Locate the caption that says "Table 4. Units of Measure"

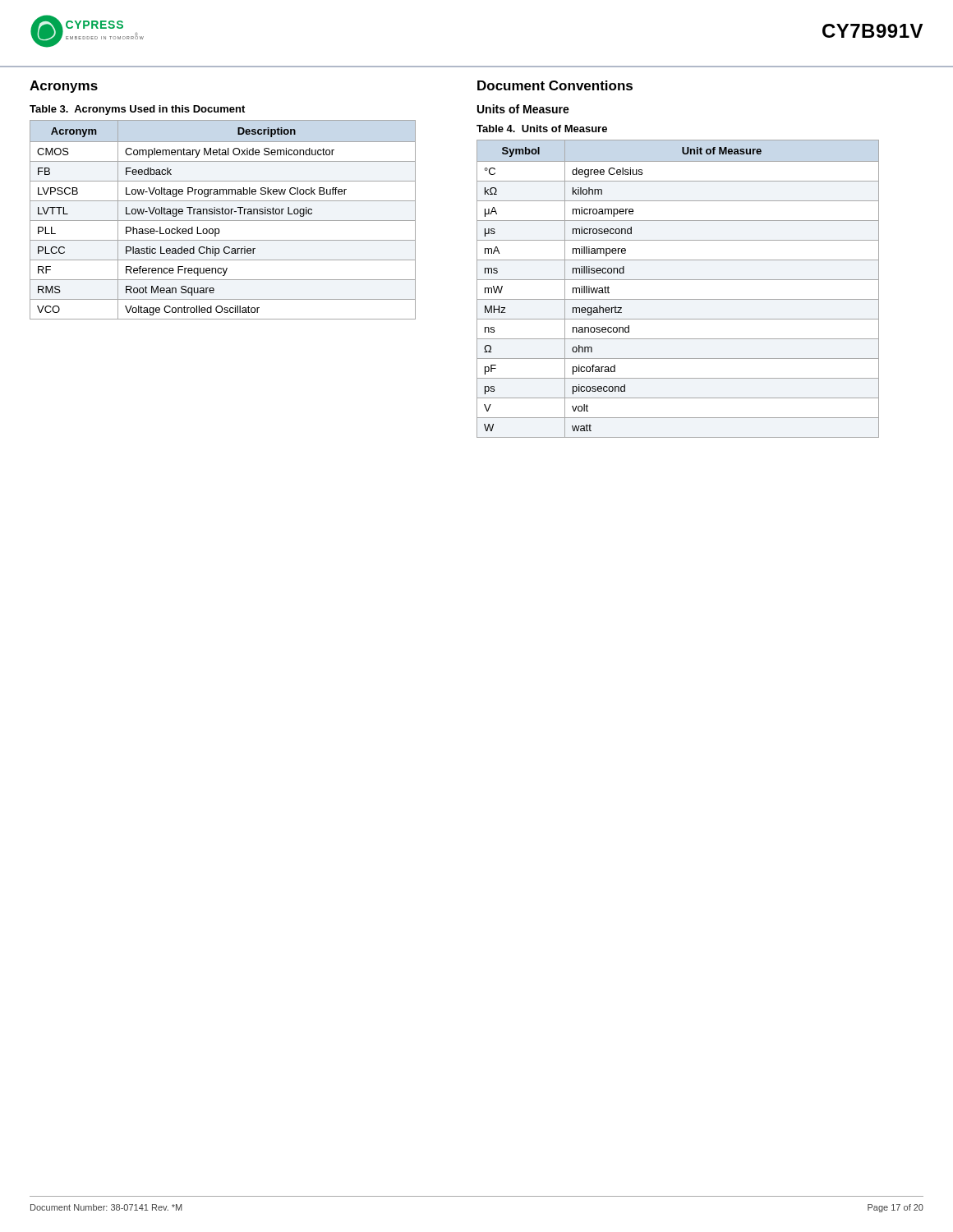pos(542,128)
